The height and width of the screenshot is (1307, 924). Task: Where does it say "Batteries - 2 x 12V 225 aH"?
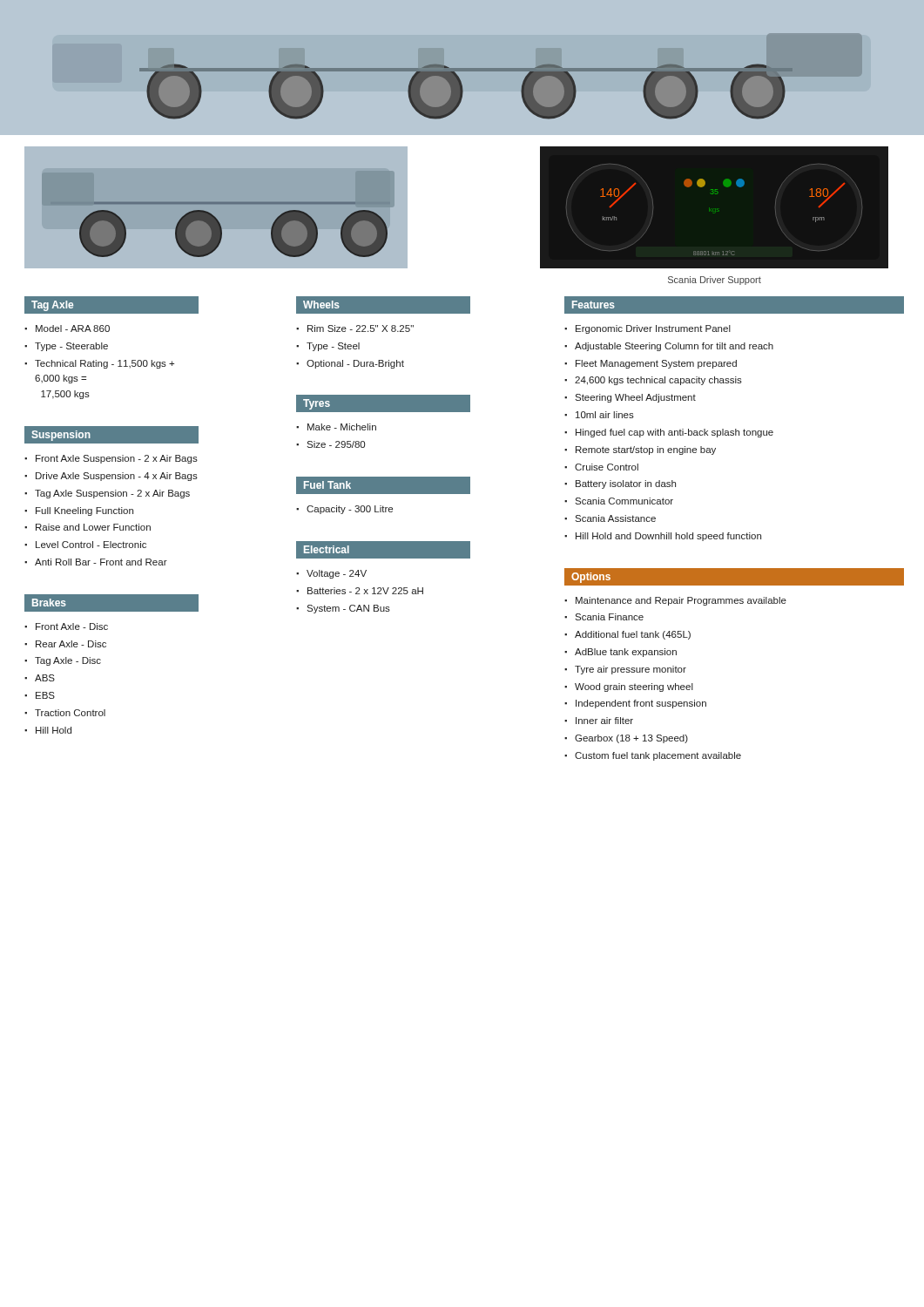pyautogui.click(x=365, y=591)
